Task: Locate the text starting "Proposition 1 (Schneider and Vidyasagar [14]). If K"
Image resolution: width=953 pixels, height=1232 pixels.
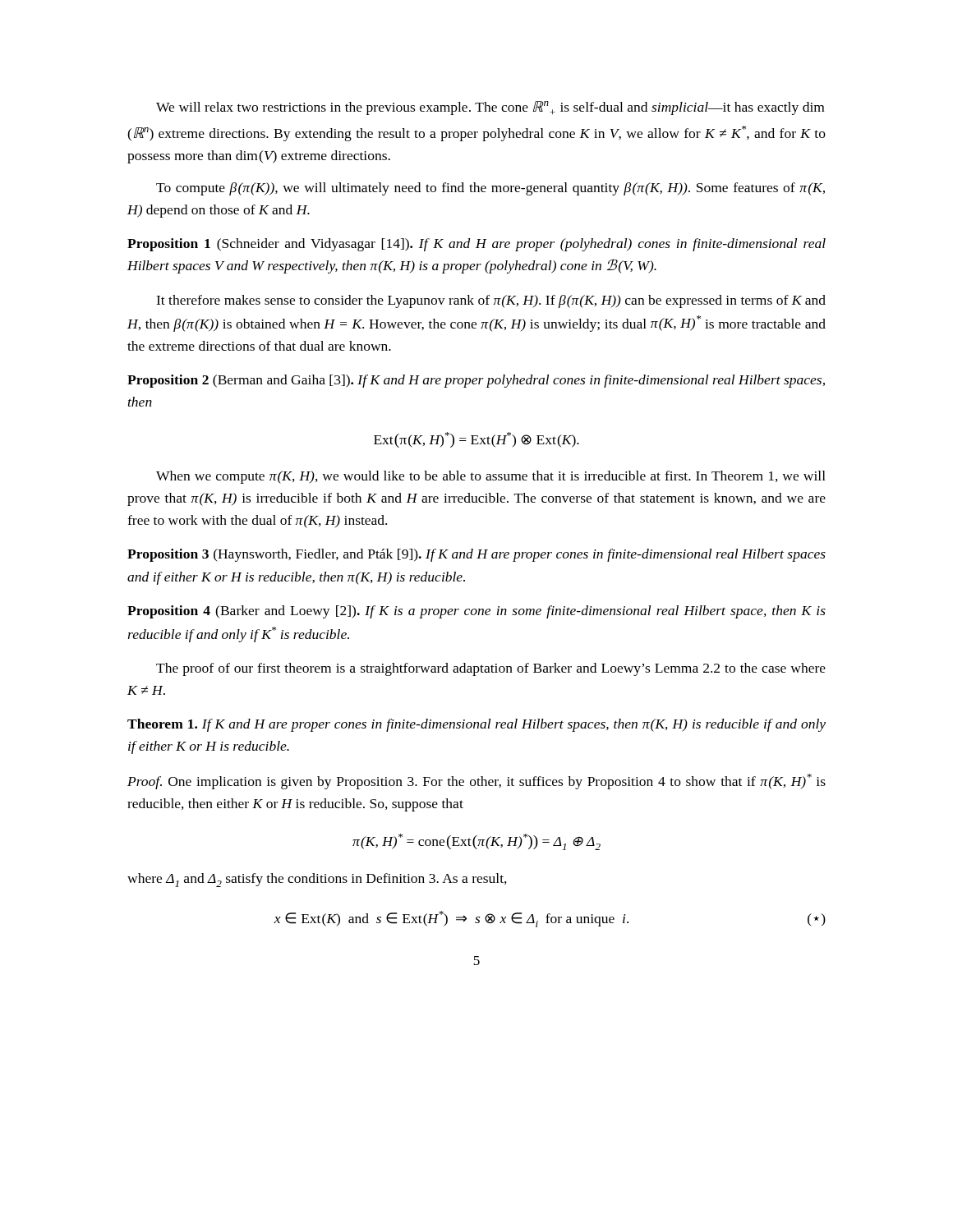Action: (x=476, y=255)
